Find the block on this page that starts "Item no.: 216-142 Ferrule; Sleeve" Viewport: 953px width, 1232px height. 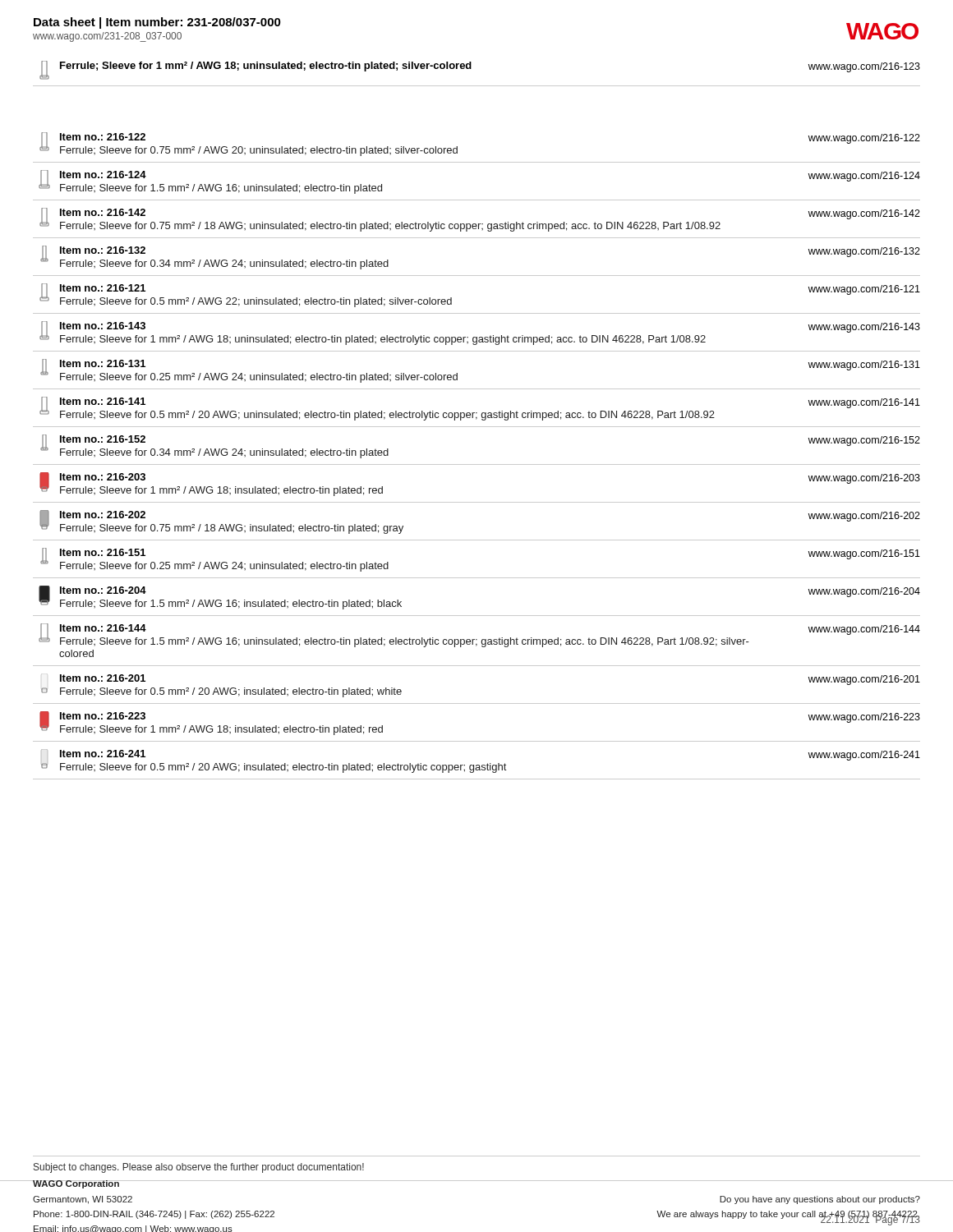click(476, 219)
